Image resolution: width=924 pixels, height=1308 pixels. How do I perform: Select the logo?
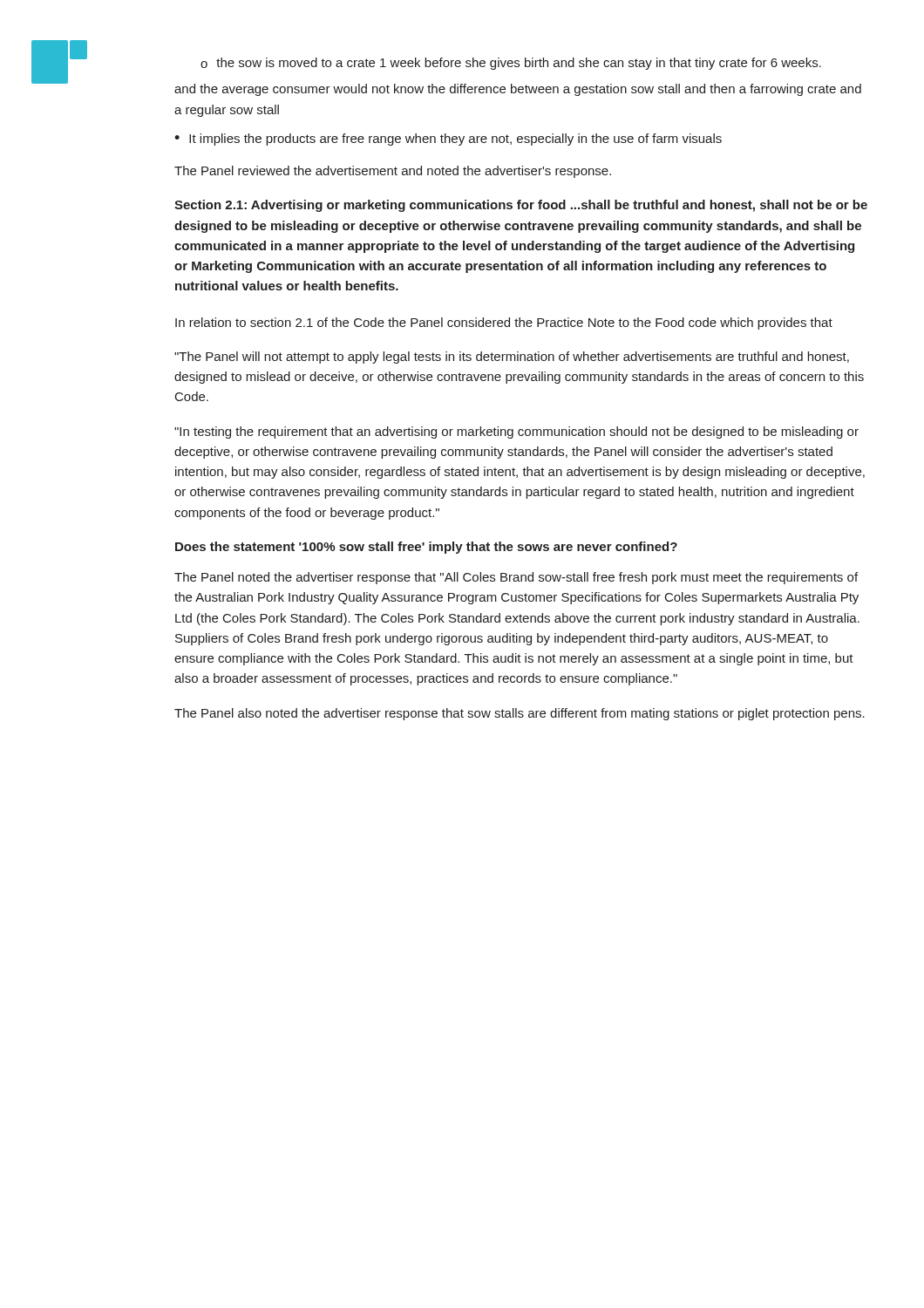(x=62, y=59)
